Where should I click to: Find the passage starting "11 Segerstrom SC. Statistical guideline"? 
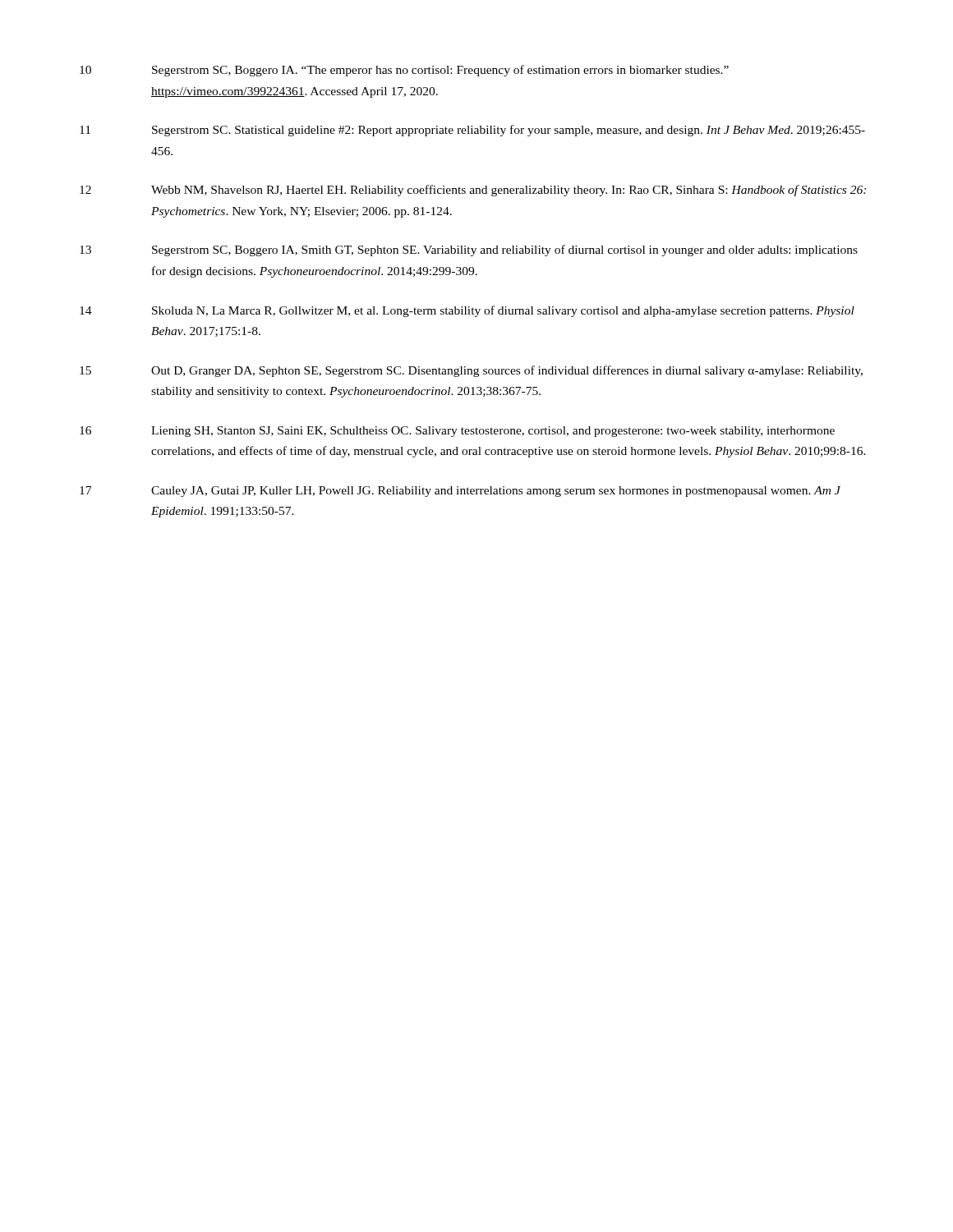point(476,140)
